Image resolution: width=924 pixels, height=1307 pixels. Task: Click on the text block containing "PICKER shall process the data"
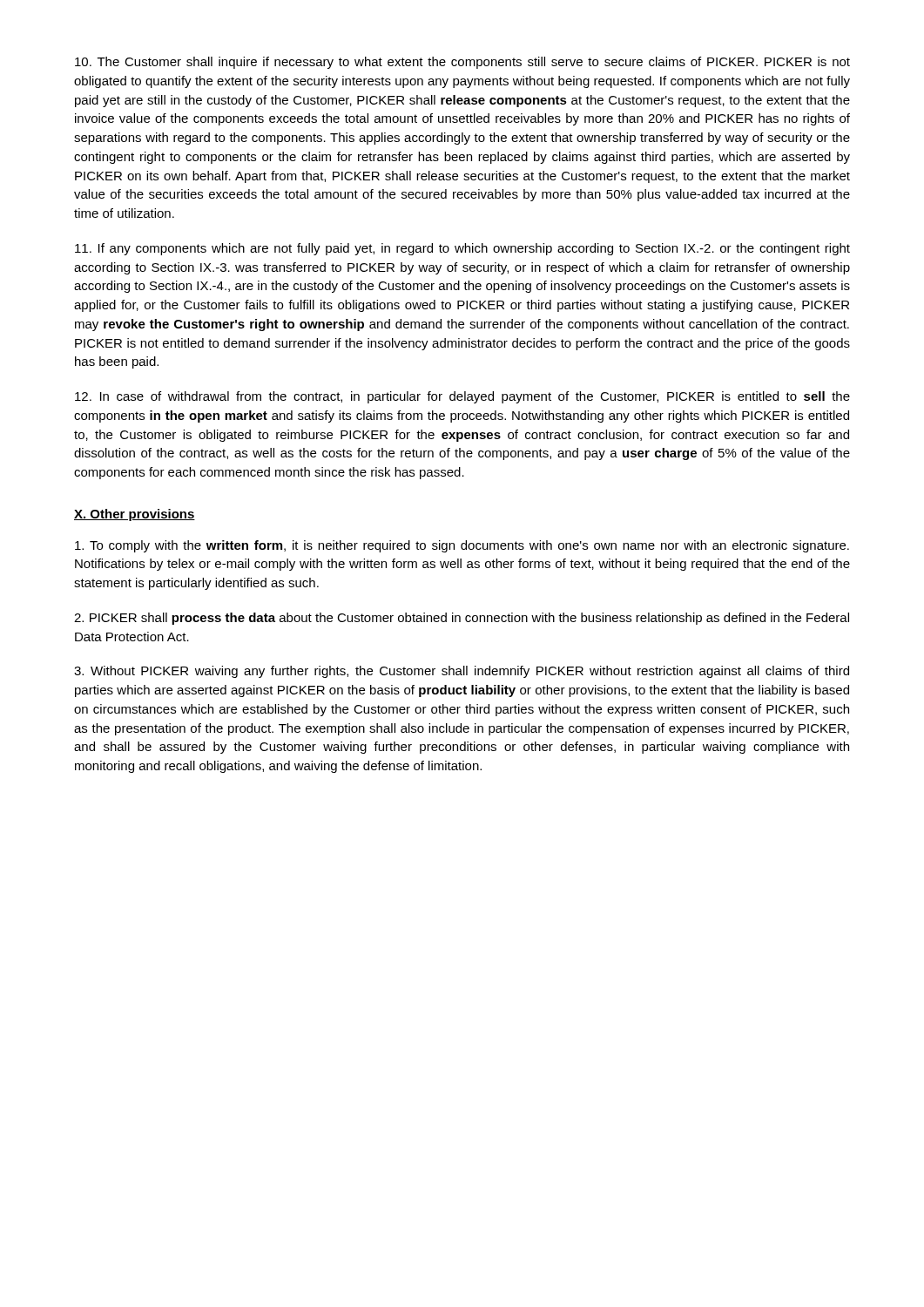[462, 627]
